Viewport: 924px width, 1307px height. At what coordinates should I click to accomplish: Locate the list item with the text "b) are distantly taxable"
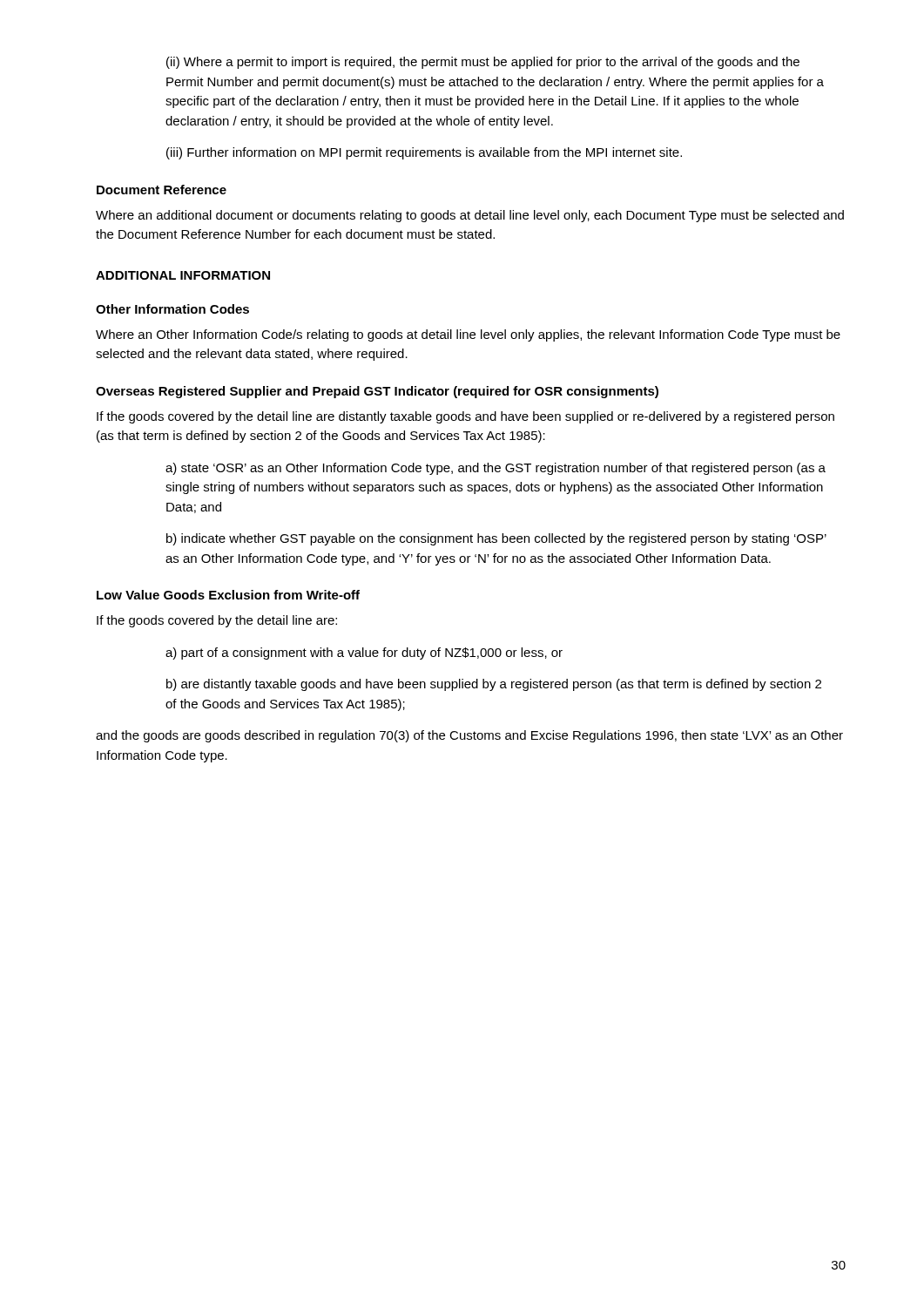click(x=497, y=694)
